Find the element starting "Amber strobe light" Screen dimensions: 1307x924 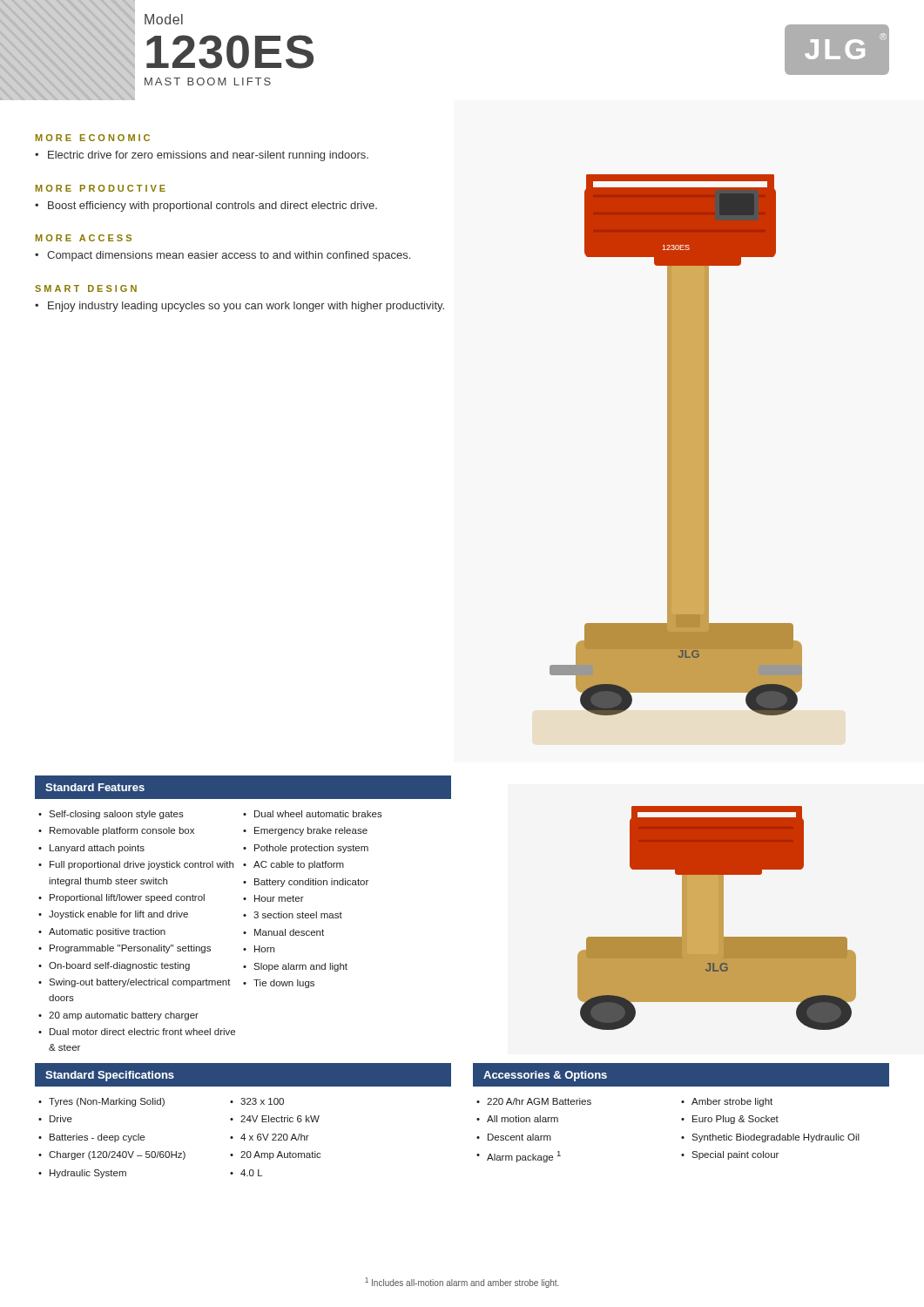pyautogui.click(x=732, y=1101)
